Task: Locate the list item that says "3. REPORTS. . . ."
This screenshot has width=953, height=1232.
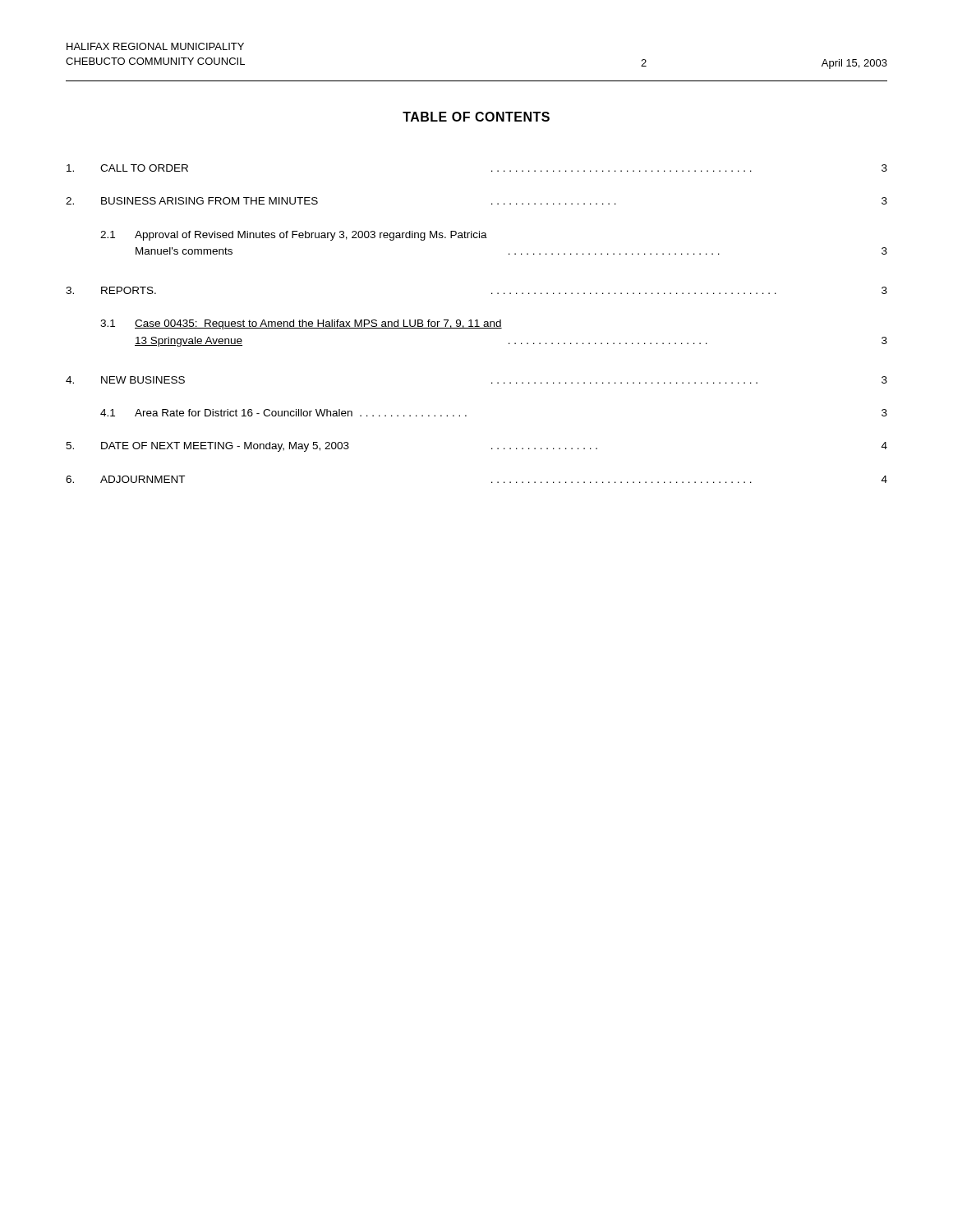Action: (x=129, y=289)
